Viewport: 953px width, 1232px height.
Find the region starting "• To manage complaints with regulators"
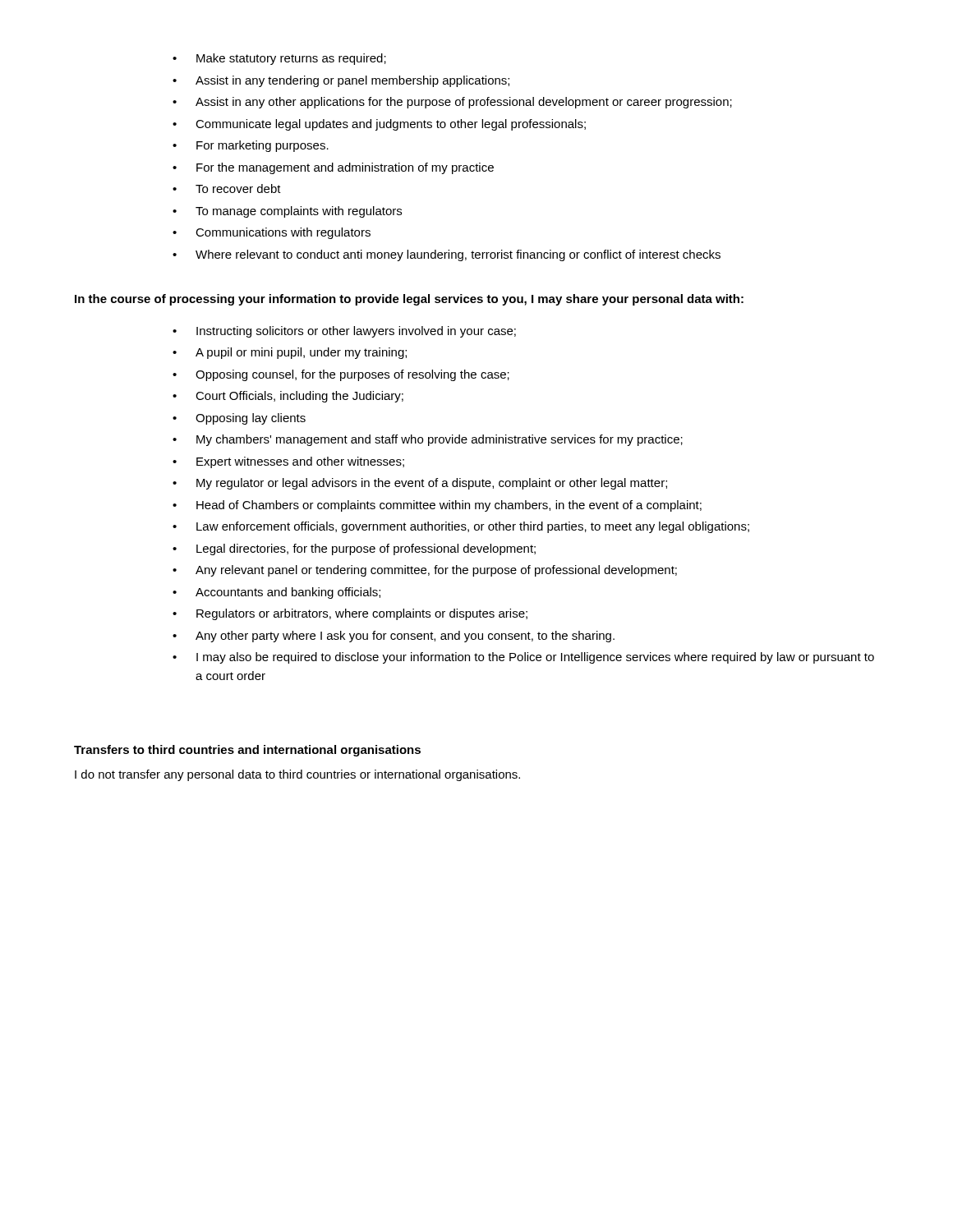pyautogui.click(x=287, y=211)
